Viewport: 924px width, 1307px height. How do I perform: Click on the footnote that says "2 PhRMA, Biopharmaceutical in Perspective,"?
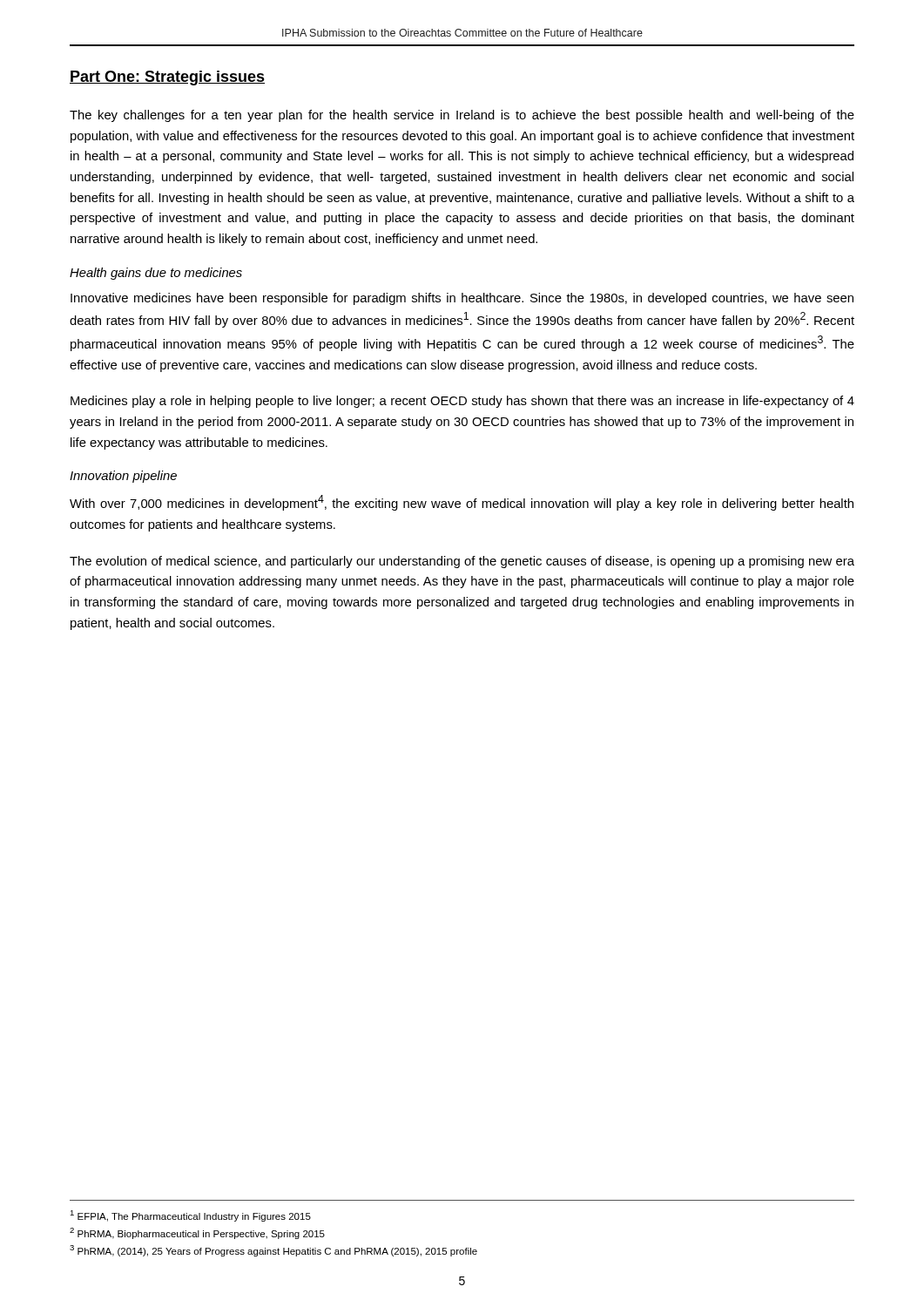[197, 1232]
